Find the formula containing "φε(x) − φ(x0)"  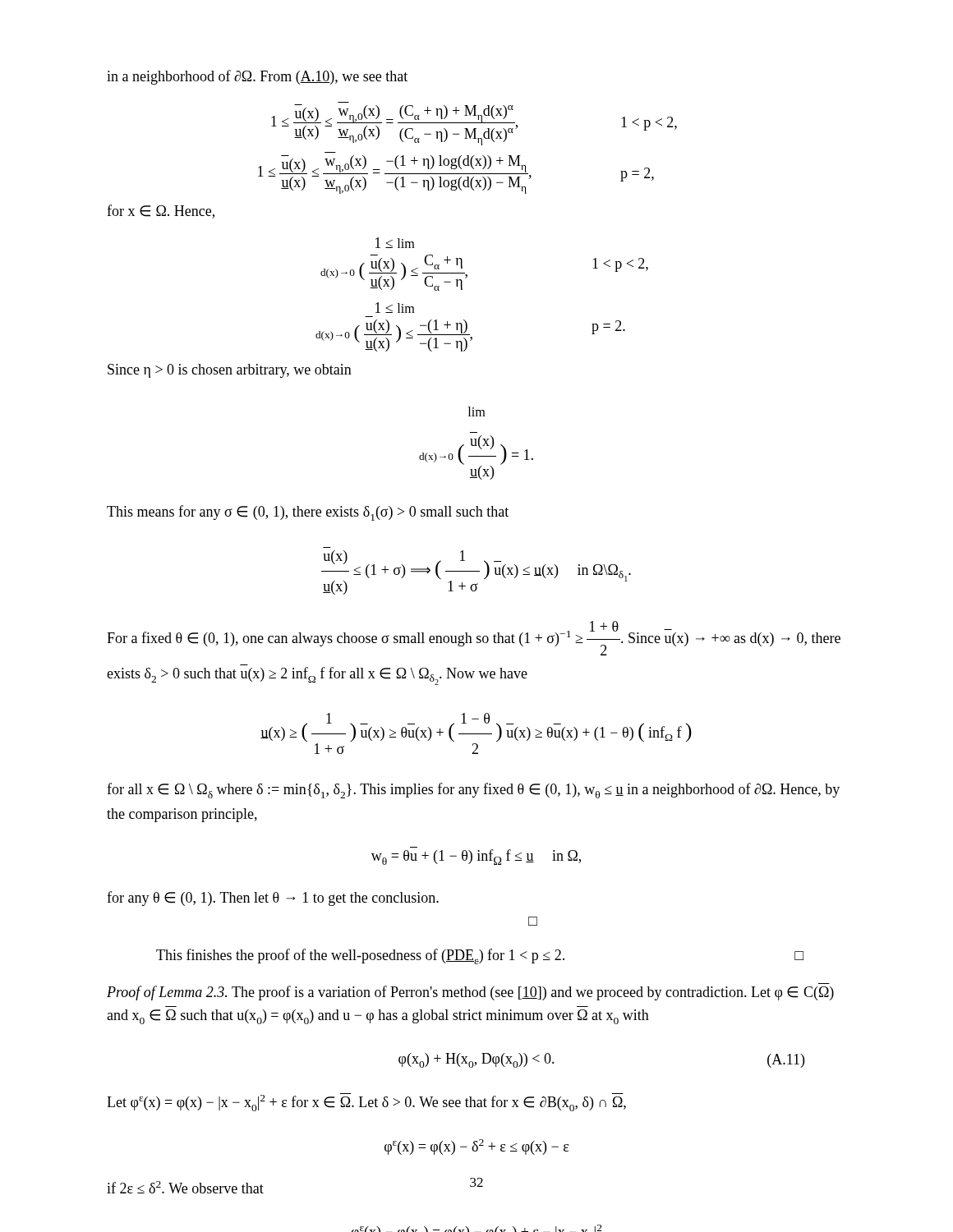(x=476, y=1224)
